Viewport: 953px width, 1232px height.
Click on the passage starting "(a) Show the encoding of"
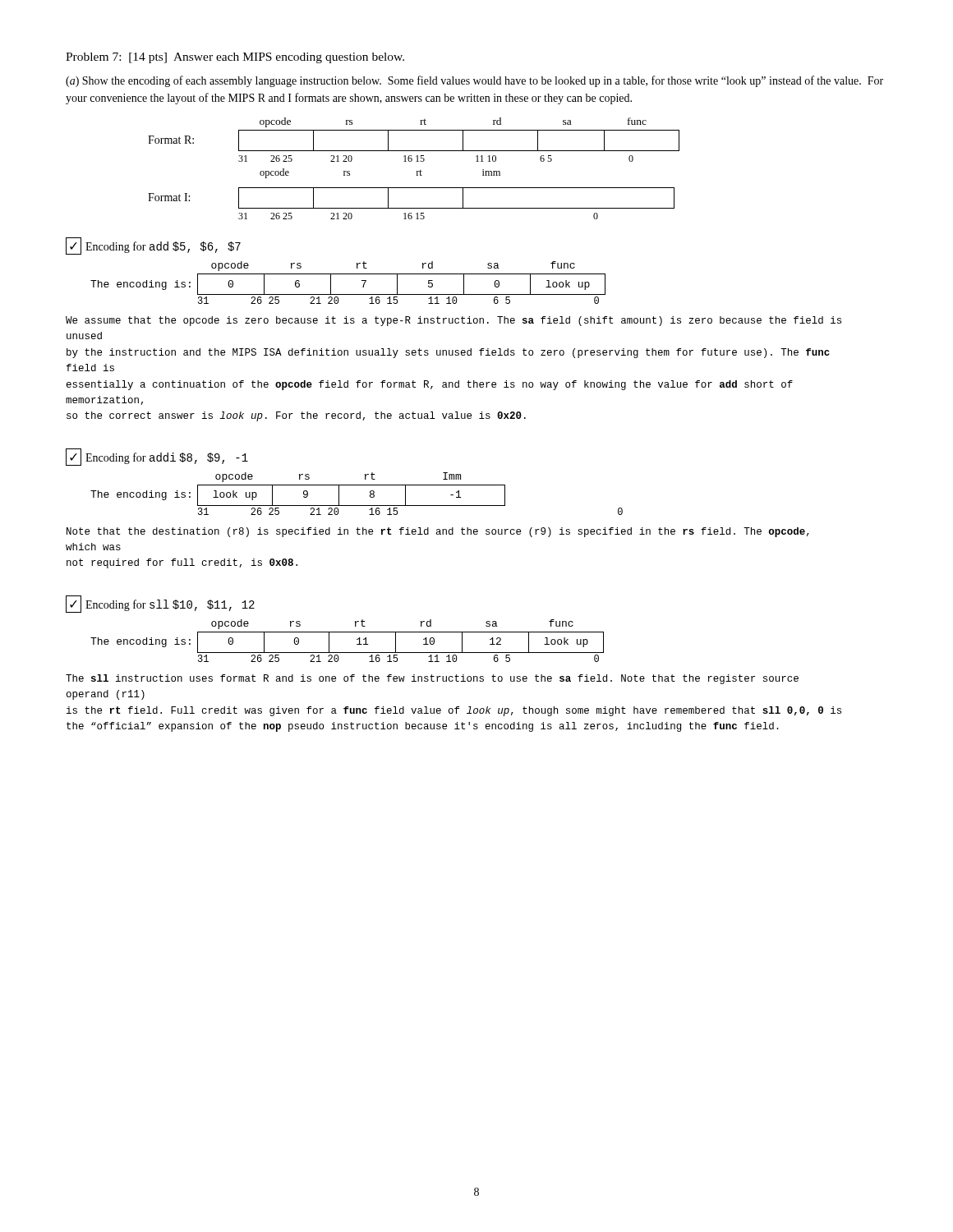(x=475, y=90)
